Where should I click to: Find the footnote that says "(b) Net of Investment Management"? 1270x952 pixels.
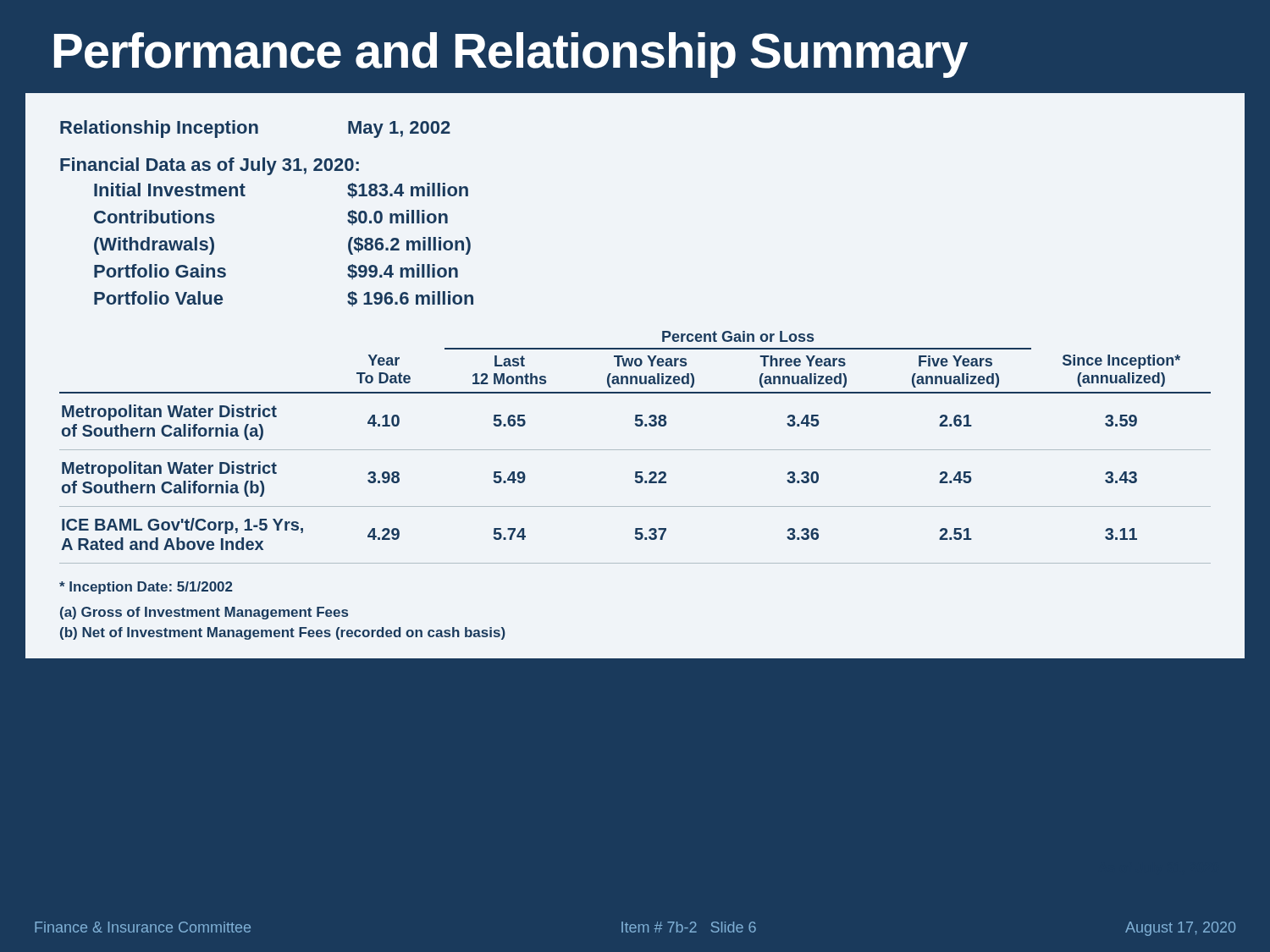[x=282, y=632]
